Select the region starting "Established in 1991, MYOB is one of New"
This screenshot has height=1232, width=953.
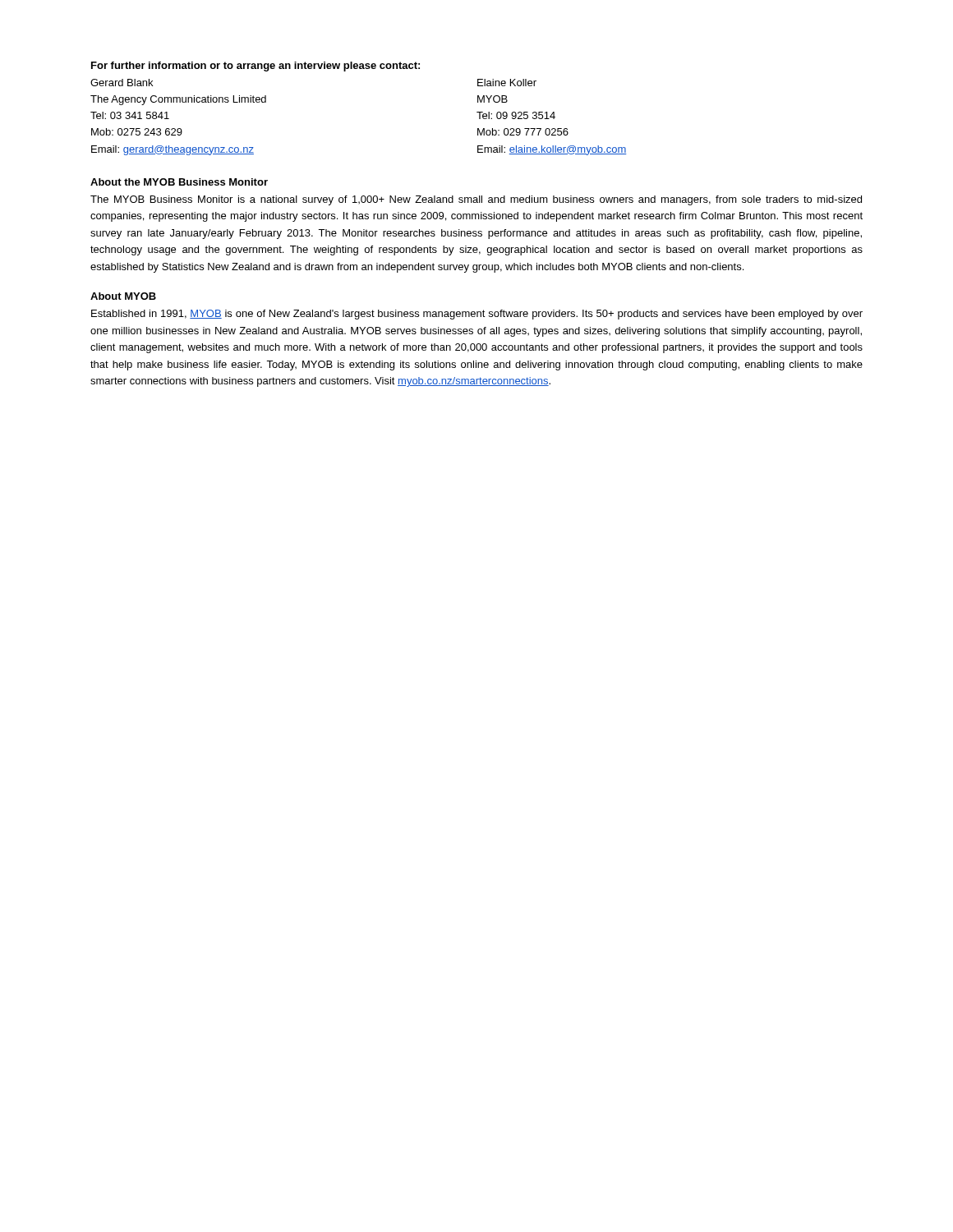pyautogui.click(x=476, y=347)
